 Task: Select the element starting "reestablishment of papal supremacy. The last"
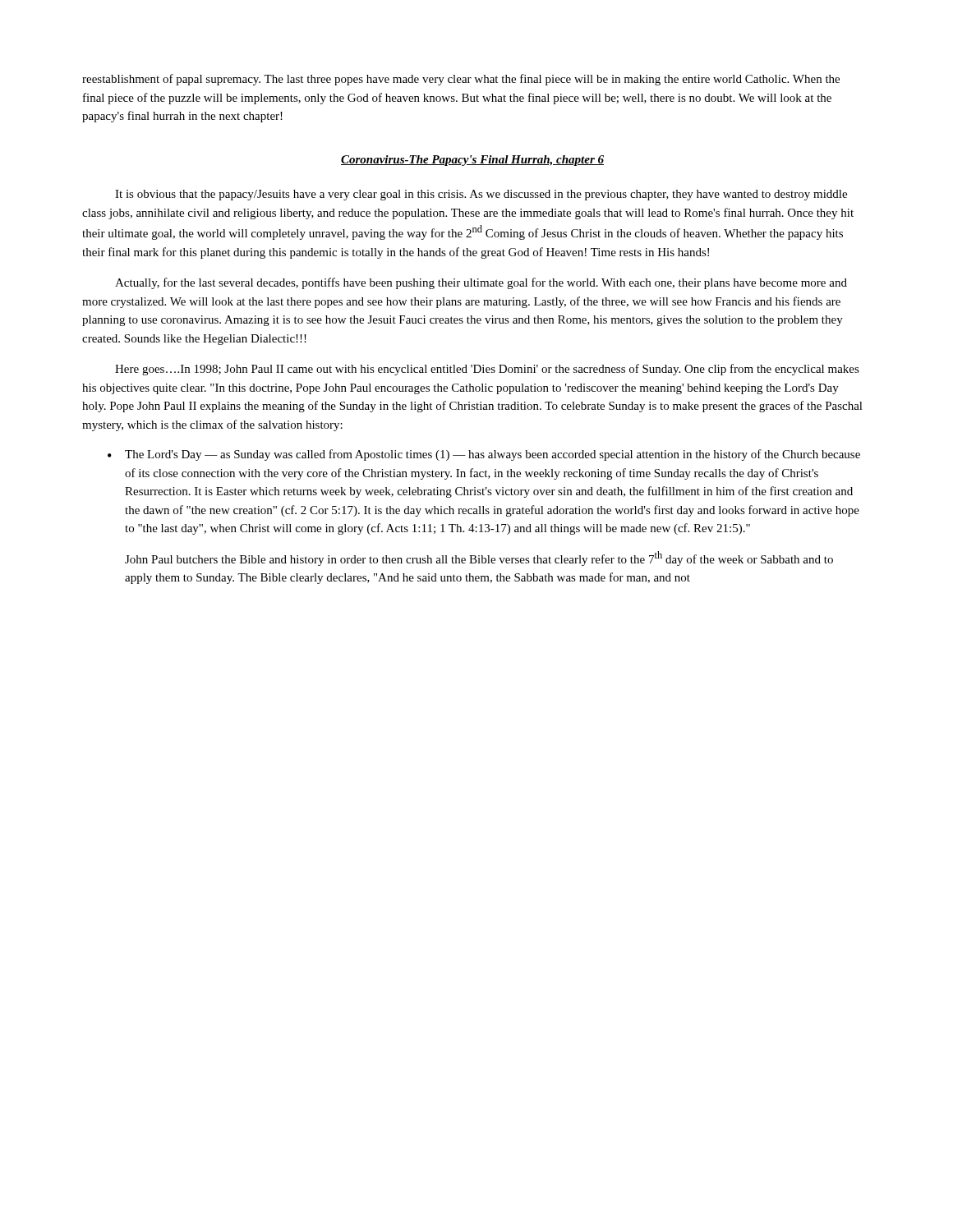[472, 98]
